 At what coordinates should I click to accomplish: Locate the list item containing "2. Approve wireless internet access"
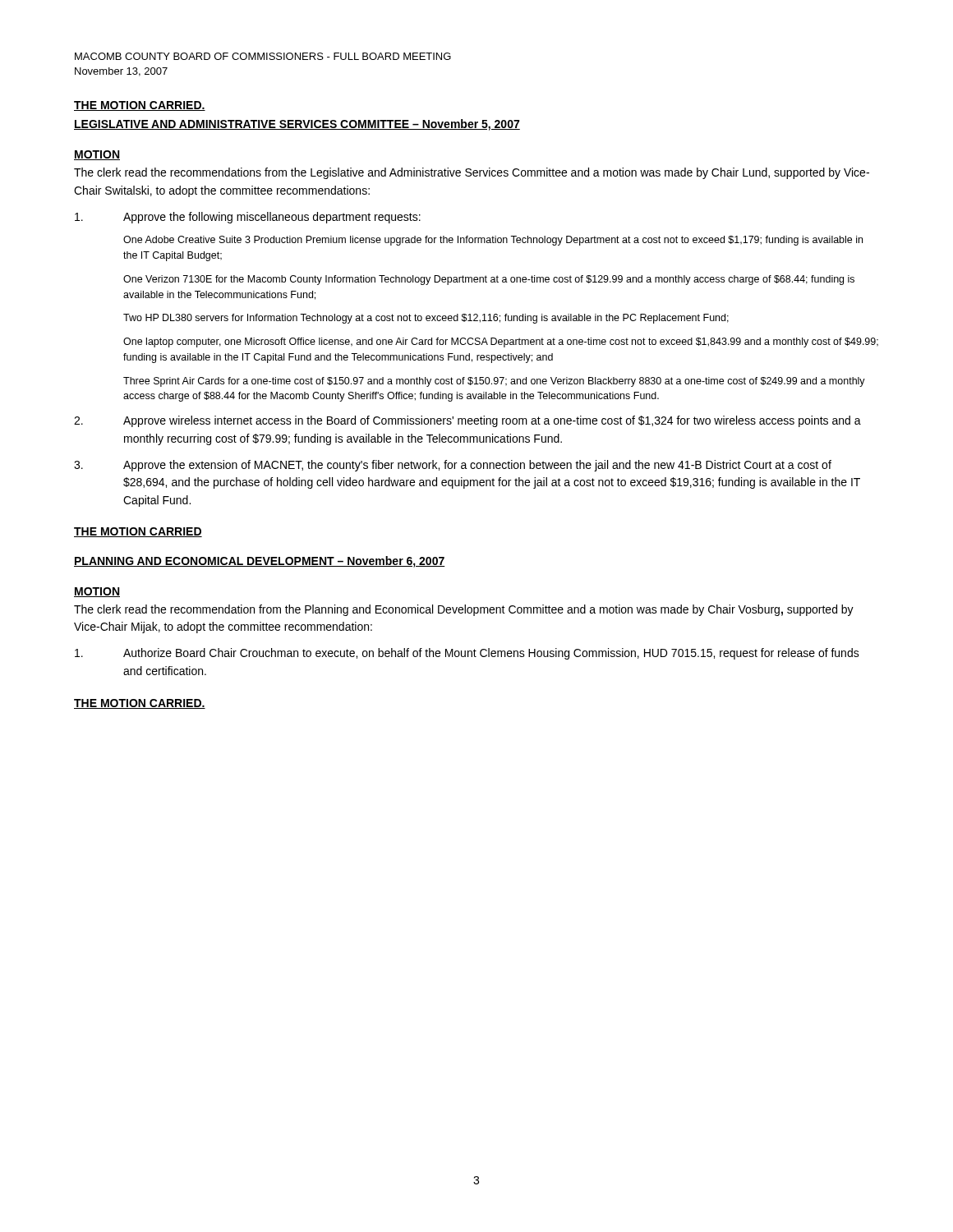tap(476, 430)
